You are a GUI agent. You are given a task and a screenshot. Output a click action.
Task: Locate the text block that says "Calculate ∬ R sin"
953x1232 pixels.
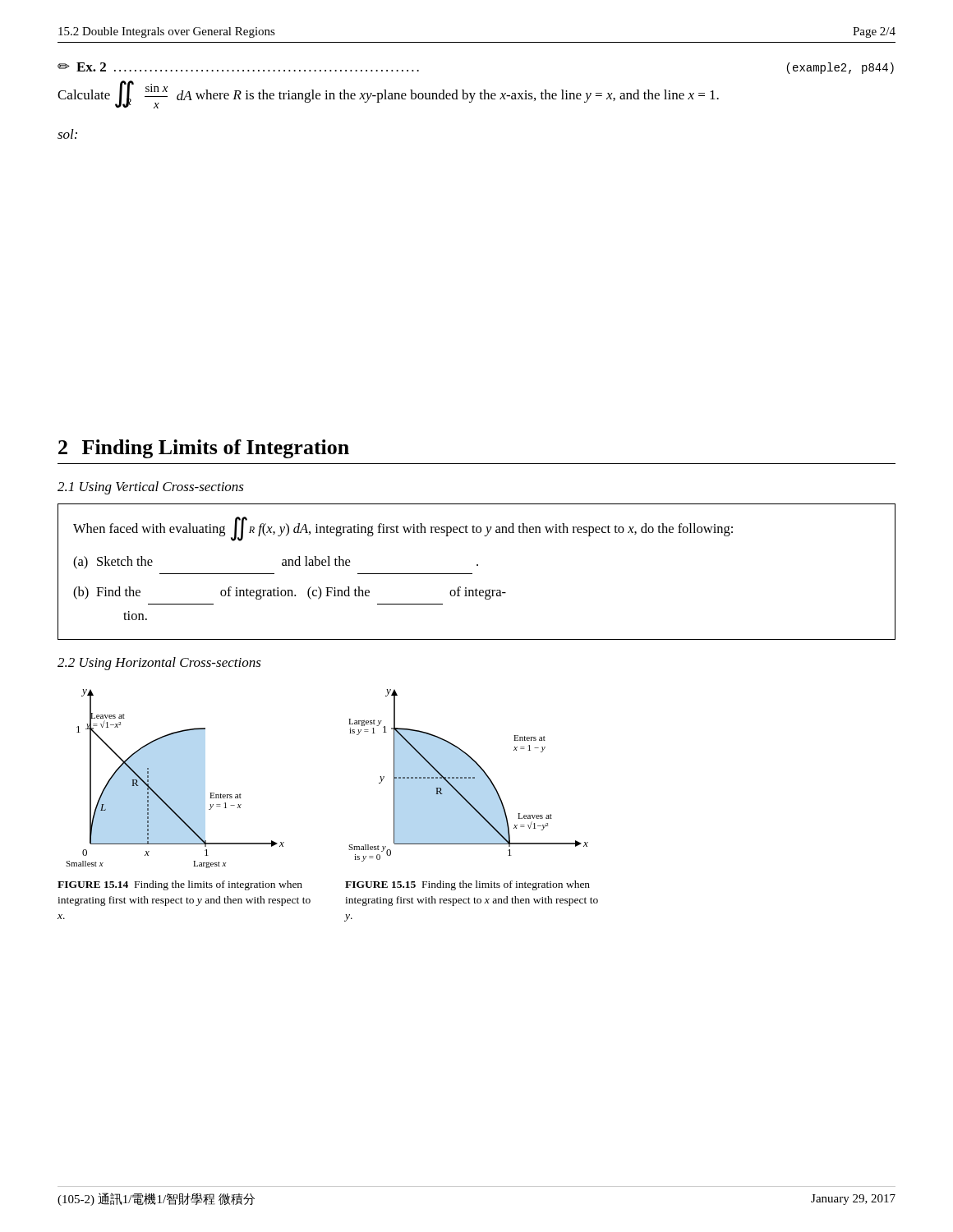click(389, 96)
